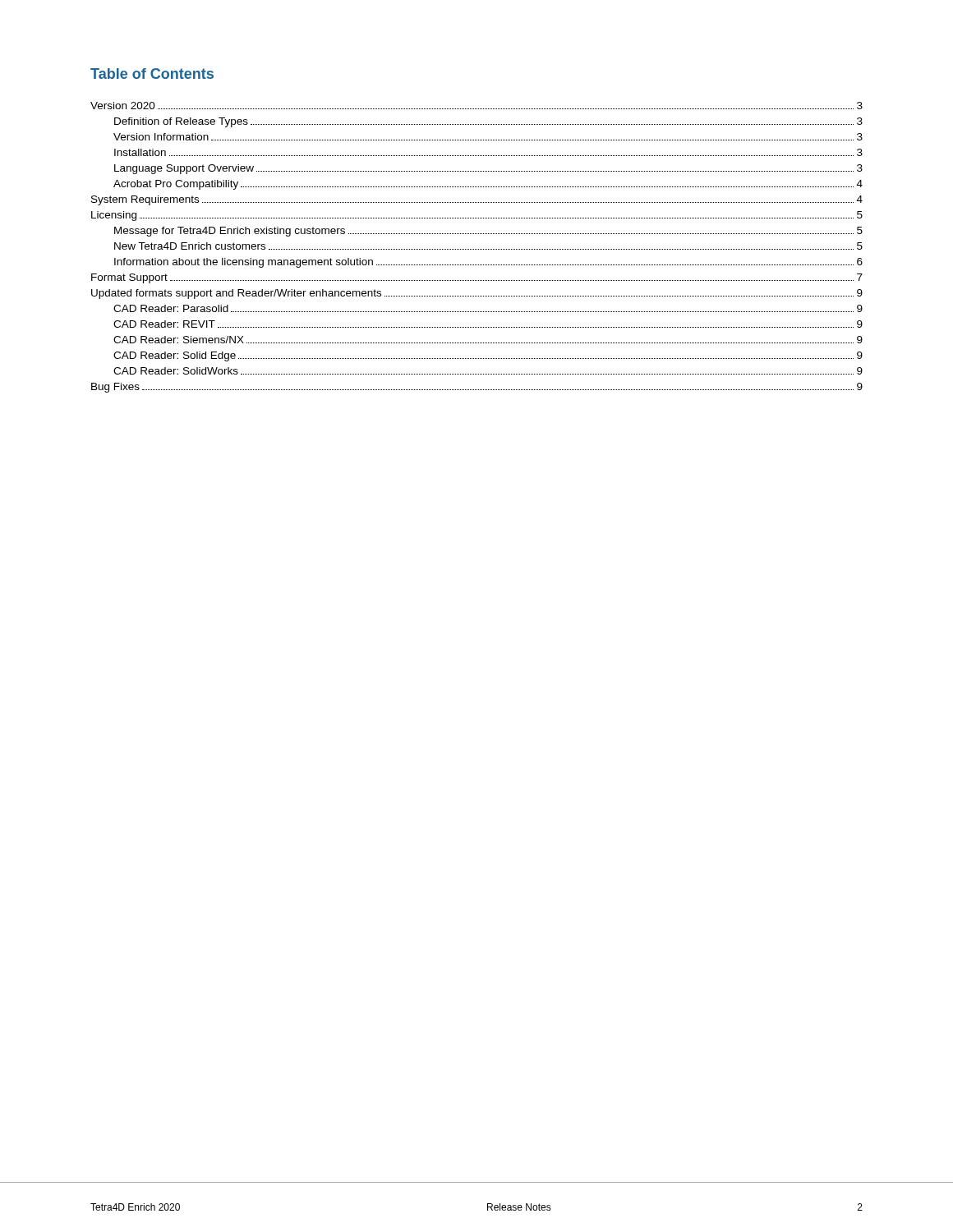Select the passage starting "Acrobat Pro Compatibility"

tap(476, 184)
